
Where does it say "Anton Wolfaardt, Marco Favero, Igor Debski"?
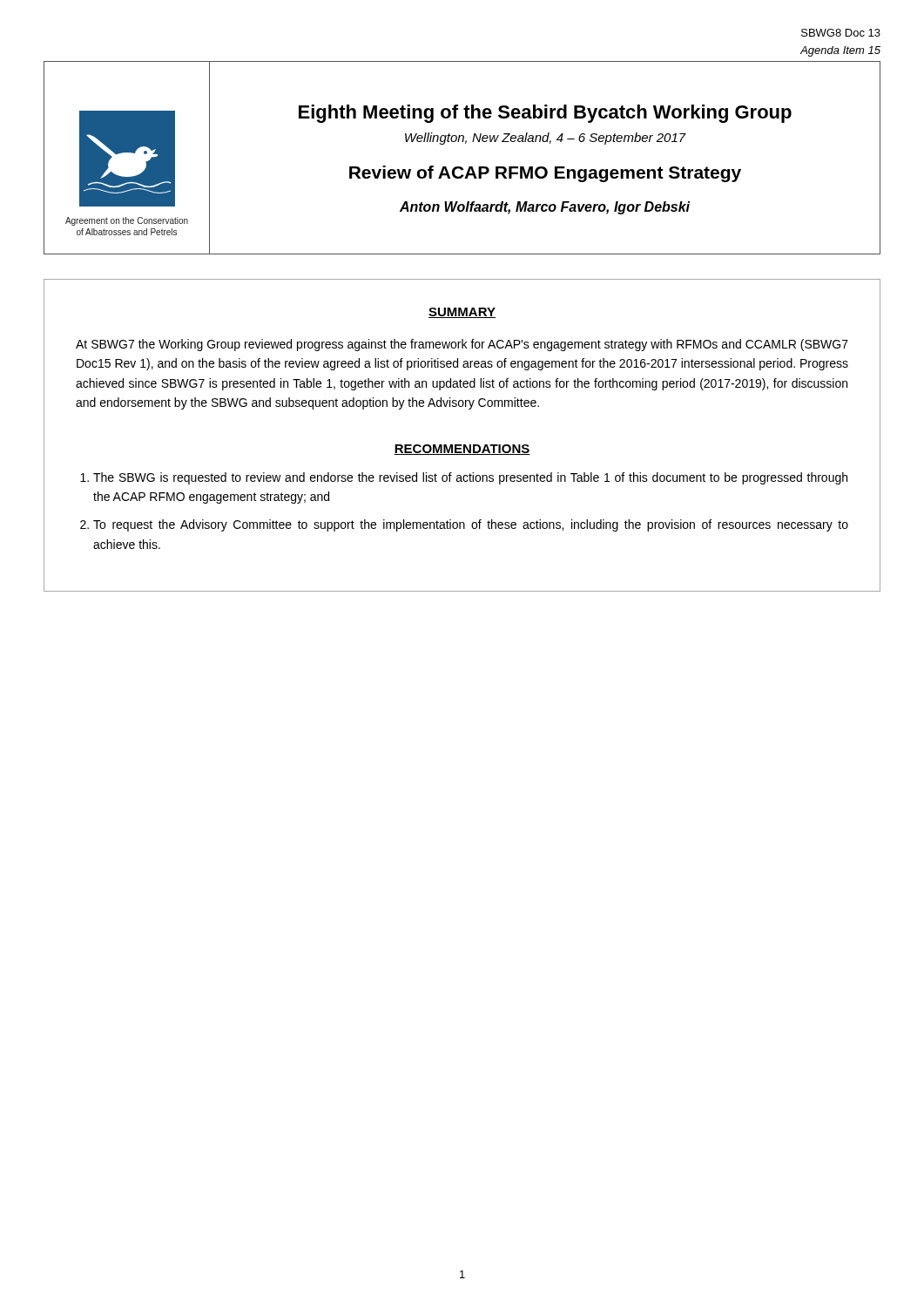tap(545, 207)
